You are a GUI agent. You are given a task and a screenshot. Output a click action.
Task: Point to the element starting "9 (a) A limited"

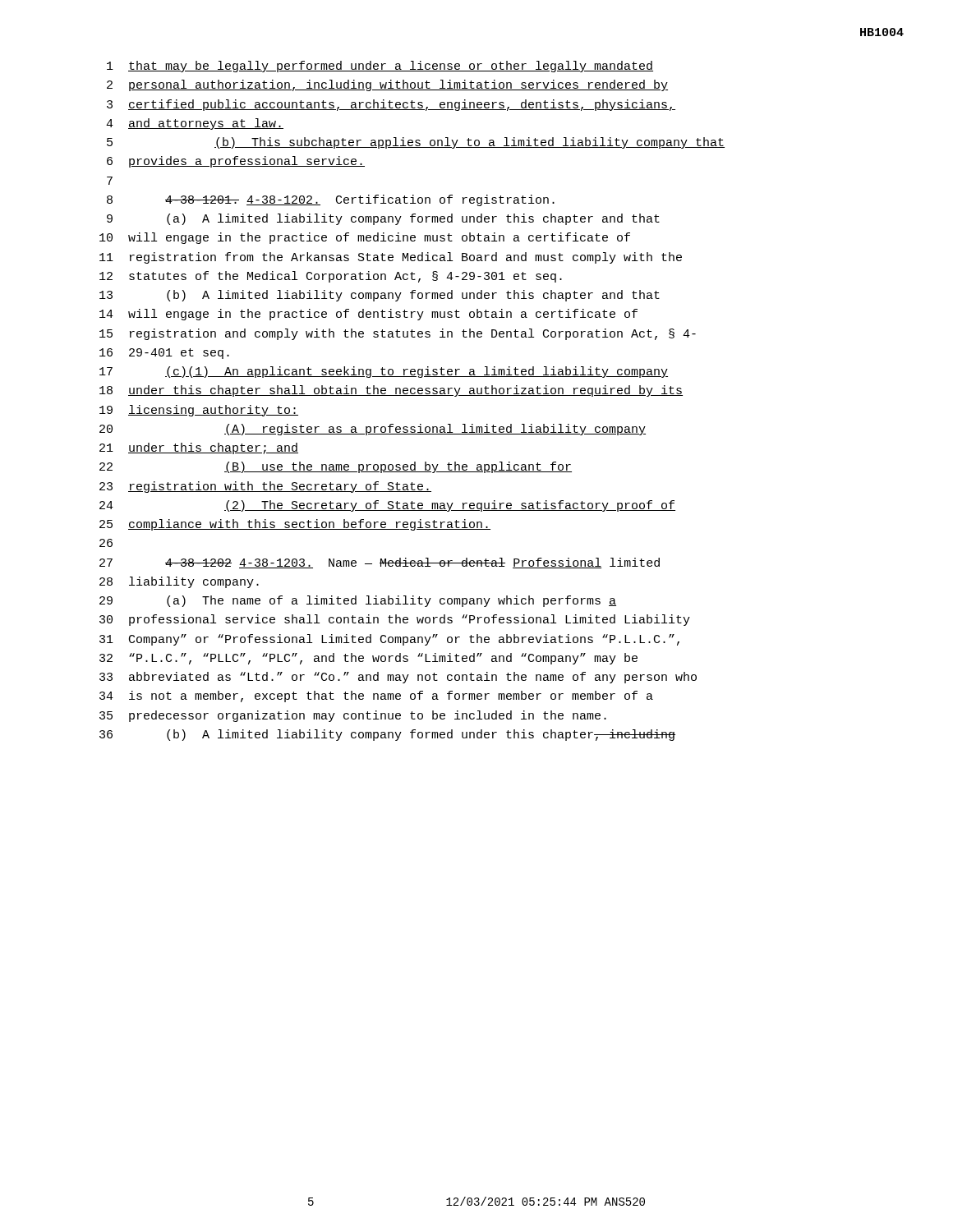click(x=493, y=220)
